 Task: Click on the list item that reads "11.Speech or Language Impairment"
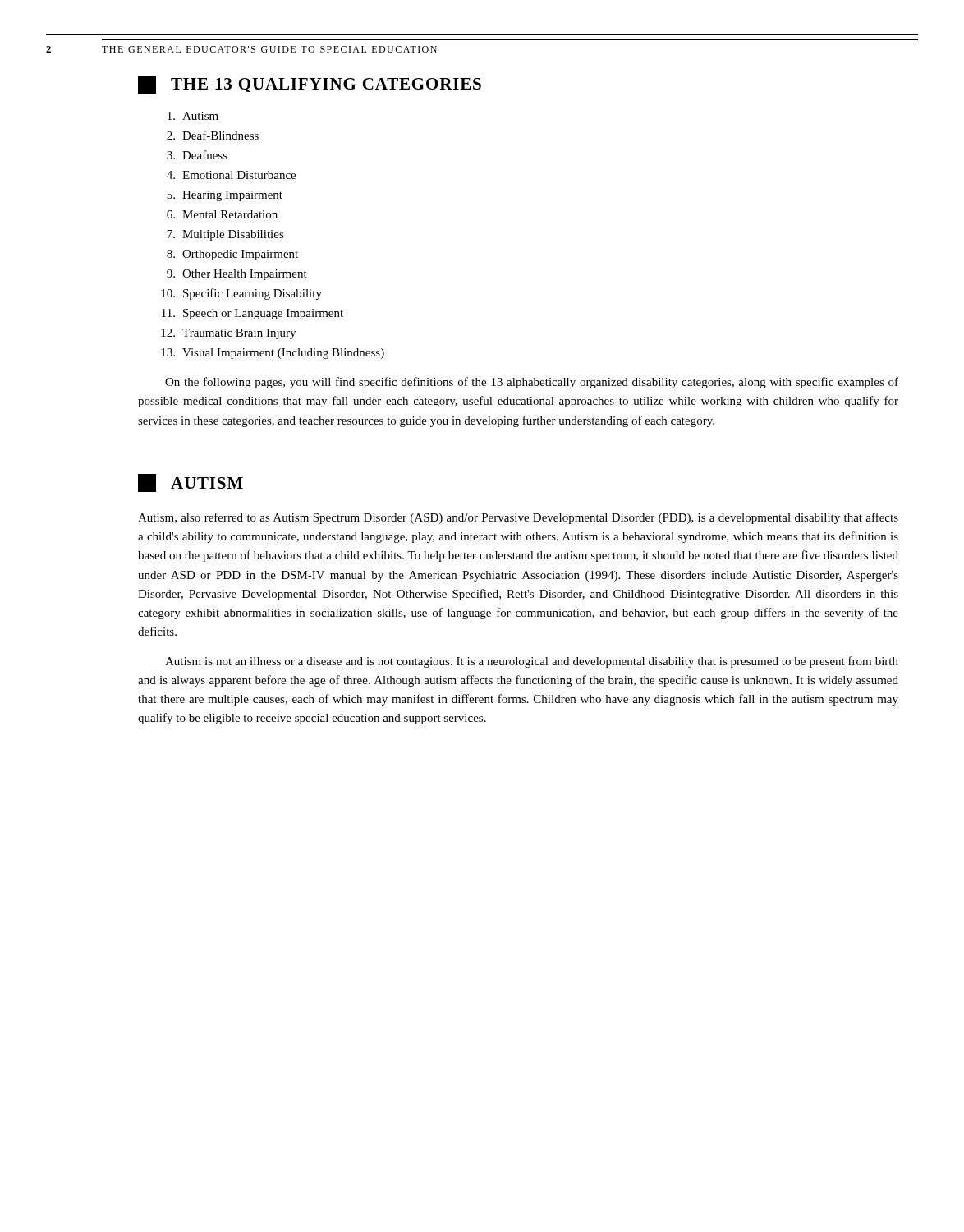tap(245, 313)
